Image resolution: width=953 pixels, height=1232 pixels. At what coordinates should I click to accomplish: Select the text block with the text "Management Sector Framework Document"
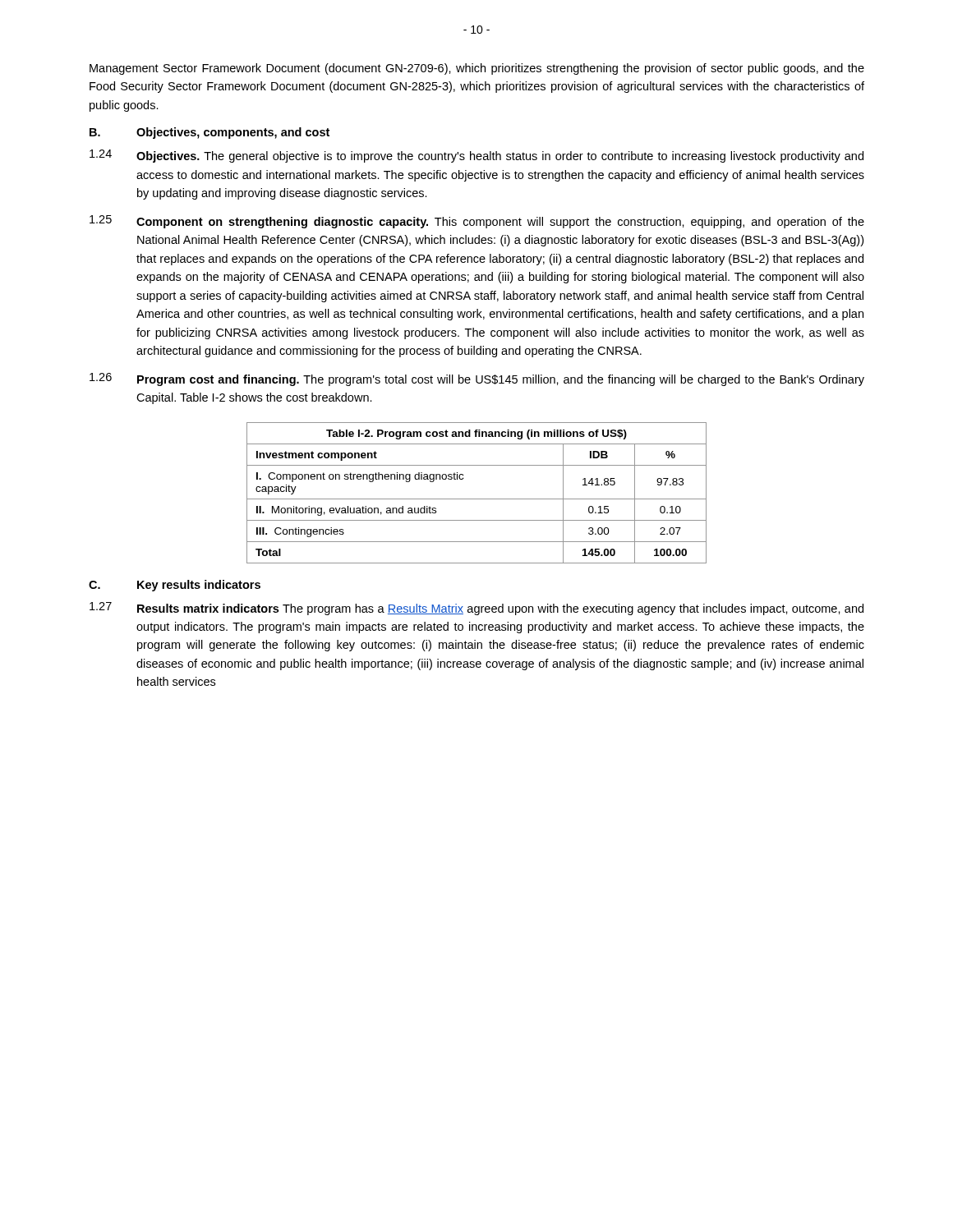[476, 87]
